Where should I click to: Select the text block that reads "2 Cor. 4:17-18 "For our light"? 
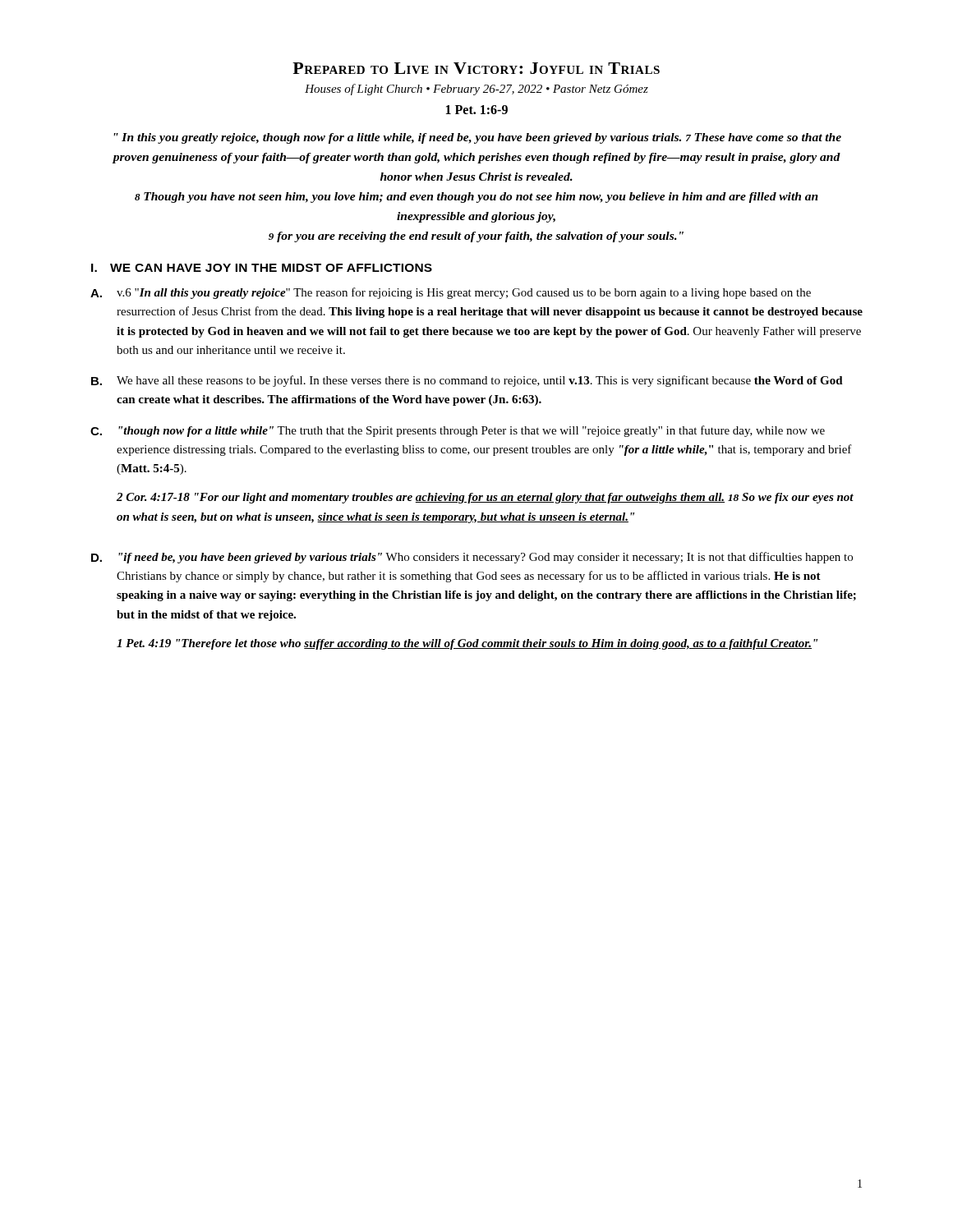pos(485,507)
